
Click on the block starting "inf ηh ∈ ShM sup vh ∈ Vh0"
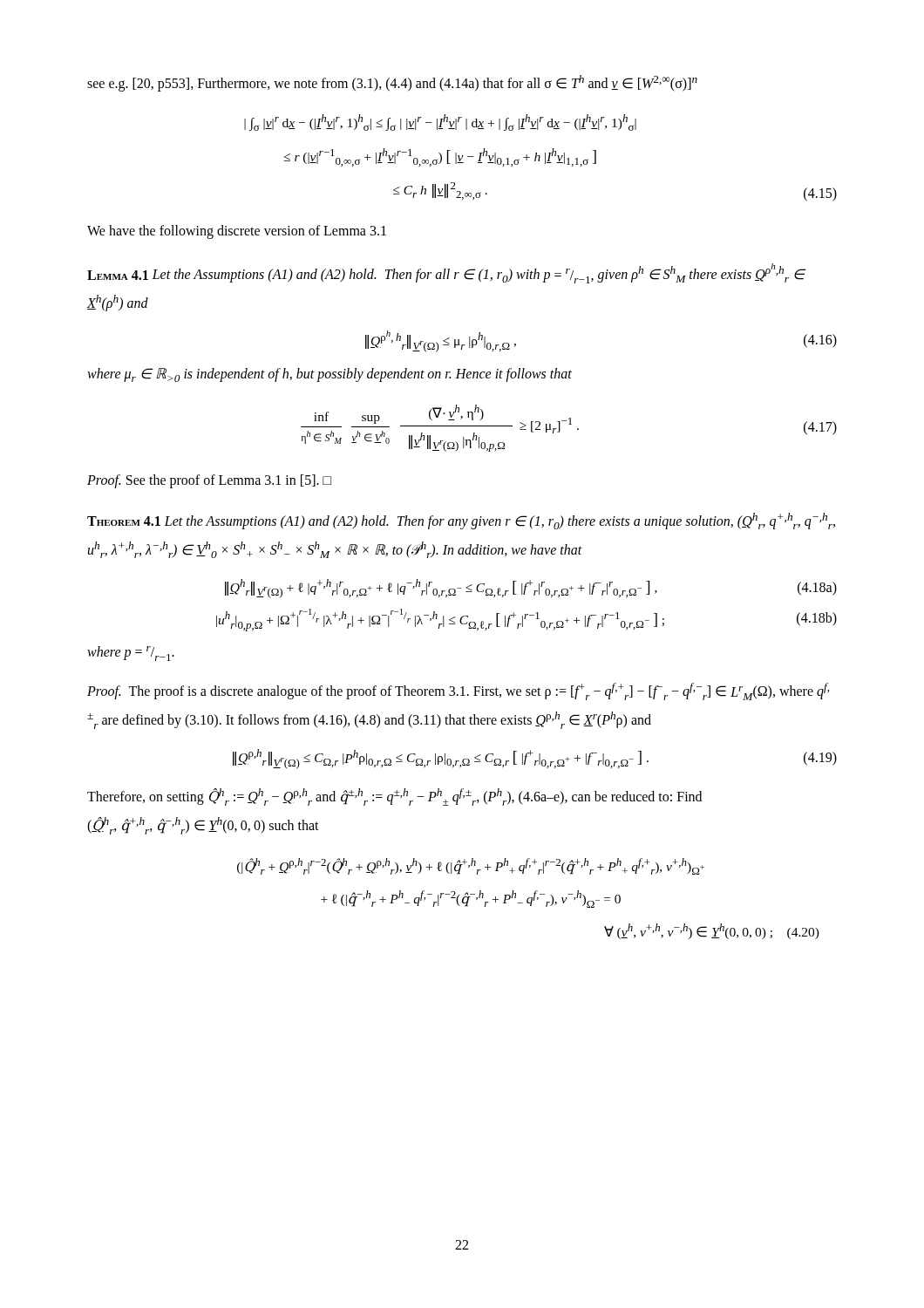click(471, 427)
